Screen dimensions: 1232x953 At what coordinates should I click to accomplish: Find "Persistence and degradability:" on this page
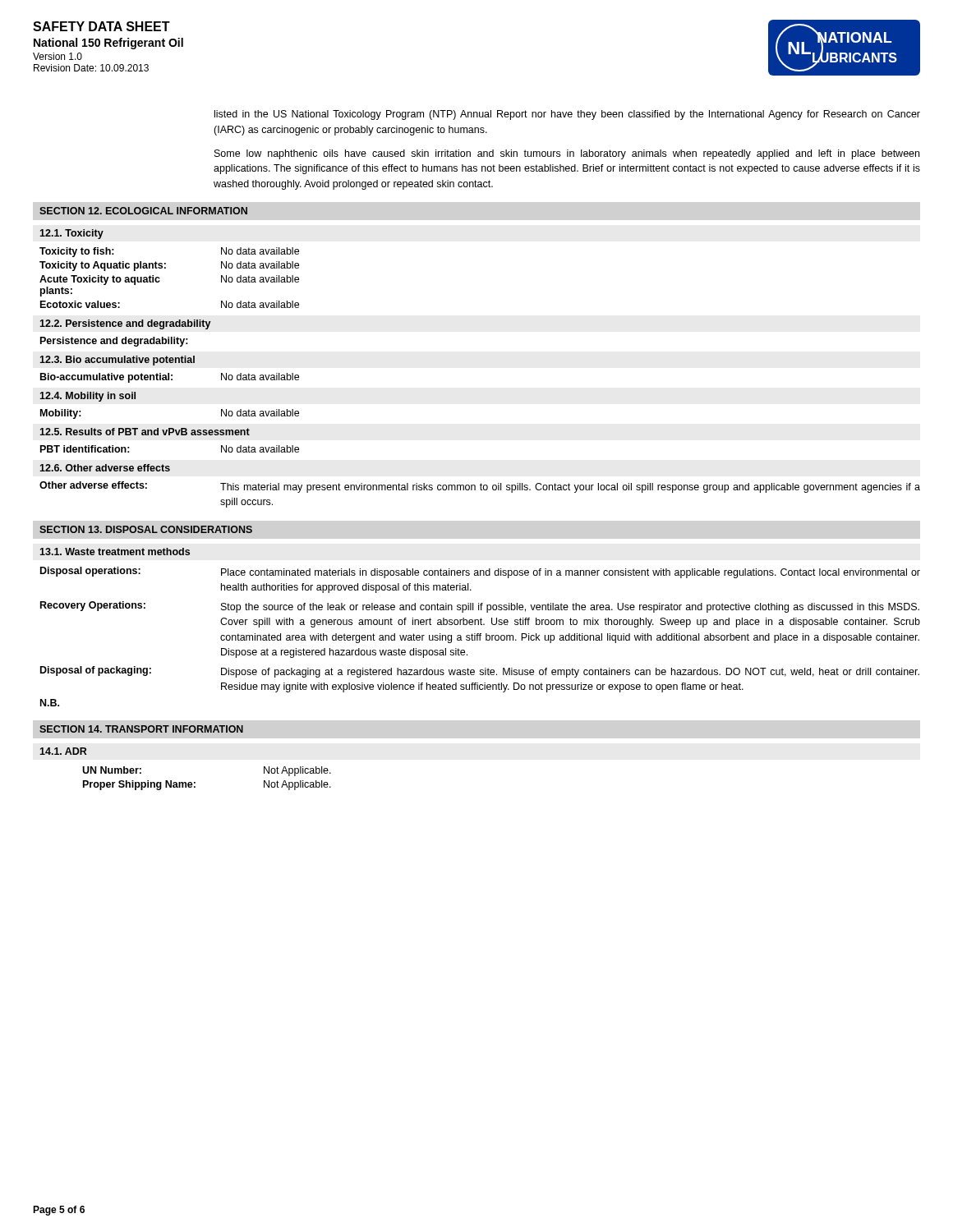114,341
